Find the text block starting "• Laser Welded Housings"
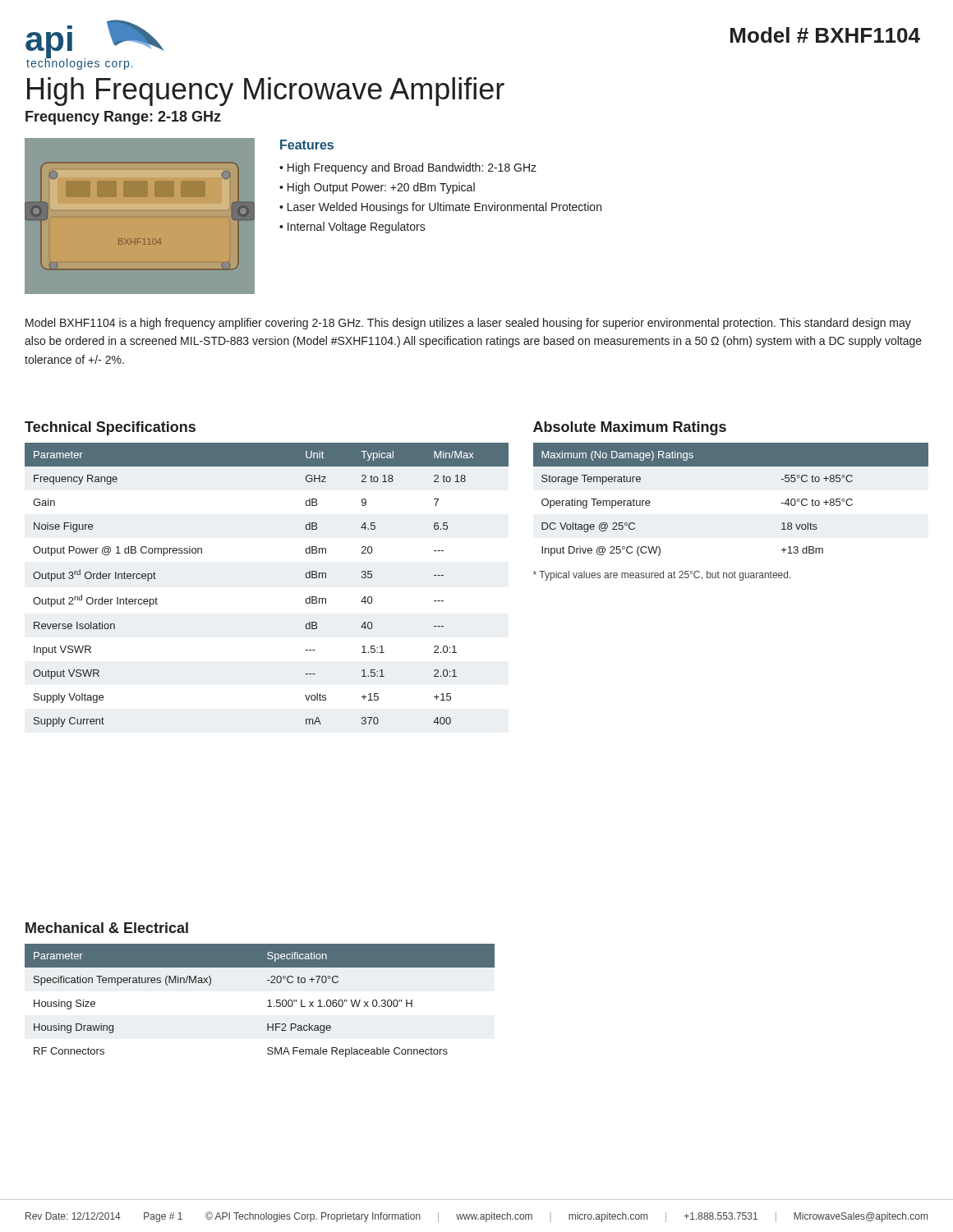The image size is (953, 1232). [441, 207]
